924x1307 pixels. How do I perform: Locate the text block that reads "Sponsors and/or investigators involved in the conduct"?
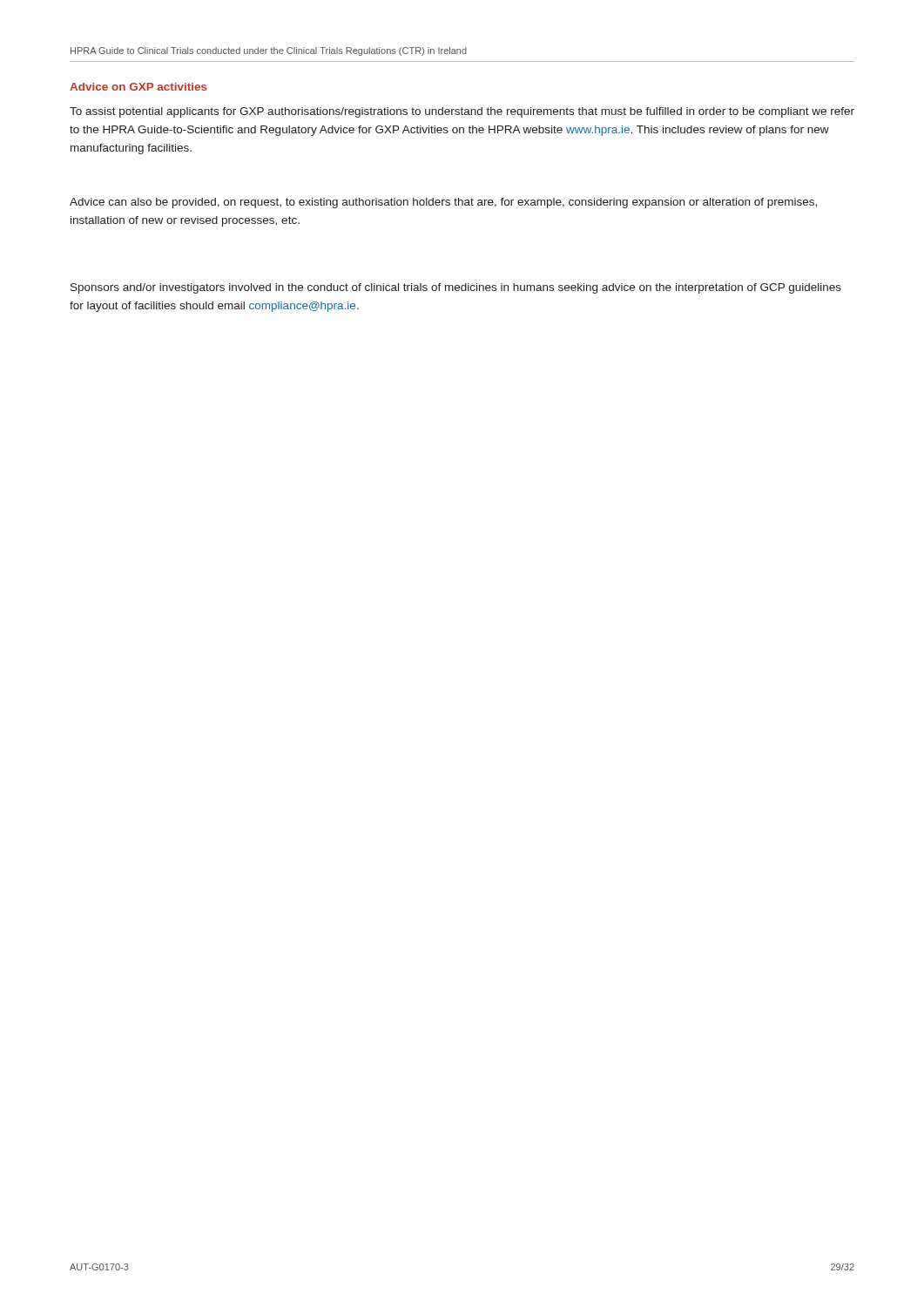pyautogui.click(x=462, y=297)
